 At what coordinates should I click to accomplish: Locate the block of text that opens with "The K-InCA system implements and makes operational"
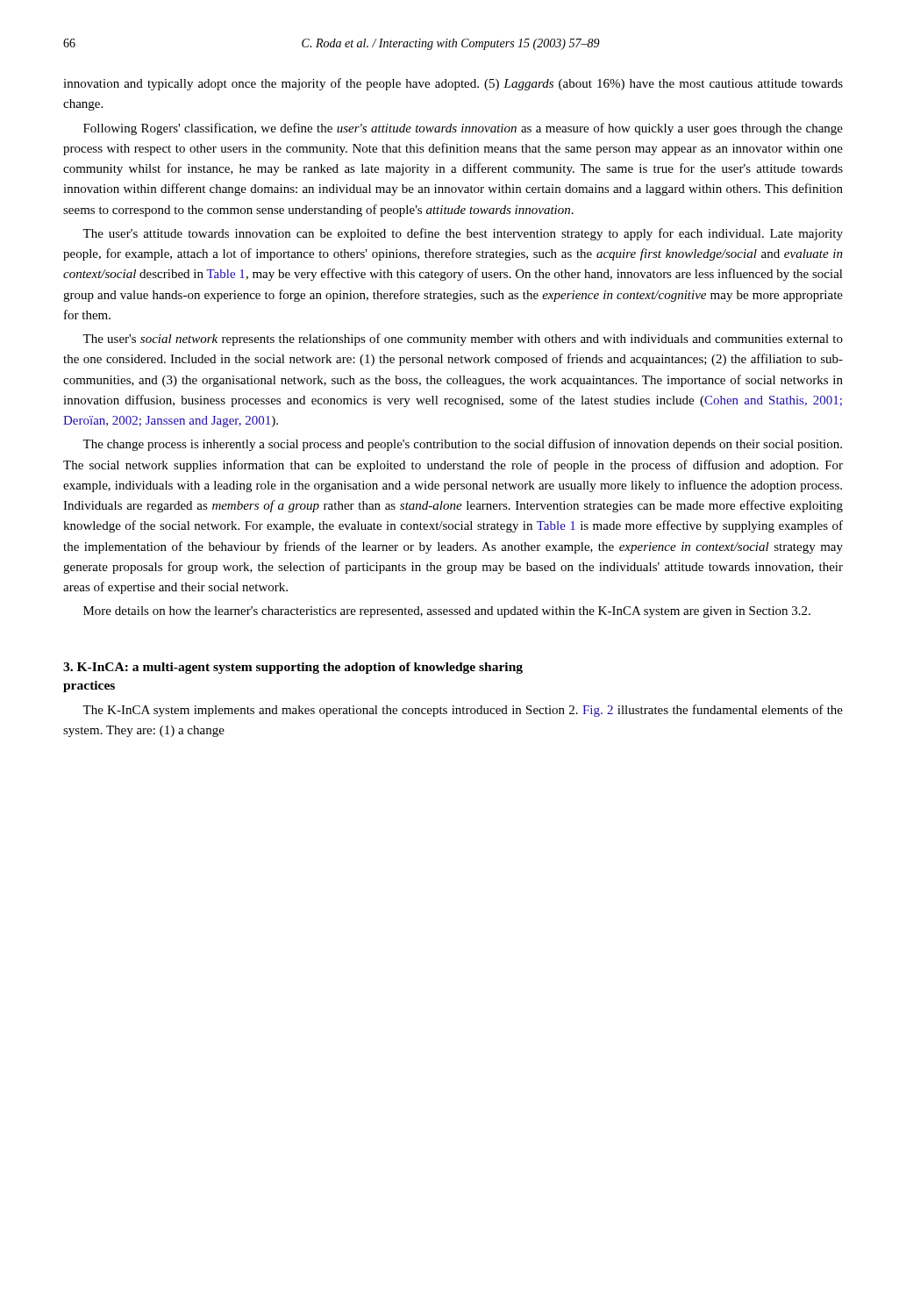453,720
